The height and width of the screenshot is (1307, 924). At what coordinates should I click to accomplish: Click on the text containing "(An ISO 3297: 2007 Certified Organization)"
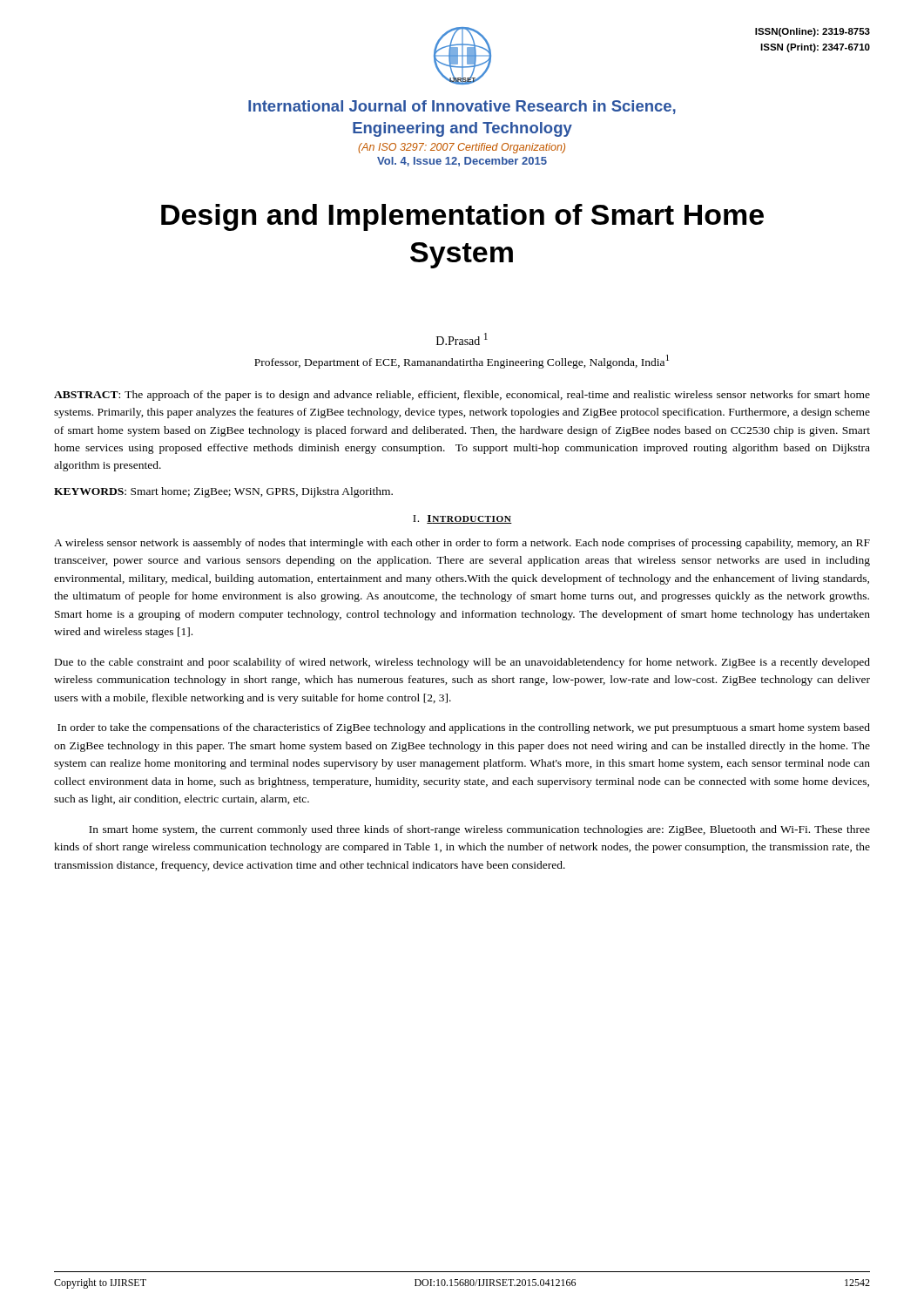pyautogui.click(x=462, y=147)
